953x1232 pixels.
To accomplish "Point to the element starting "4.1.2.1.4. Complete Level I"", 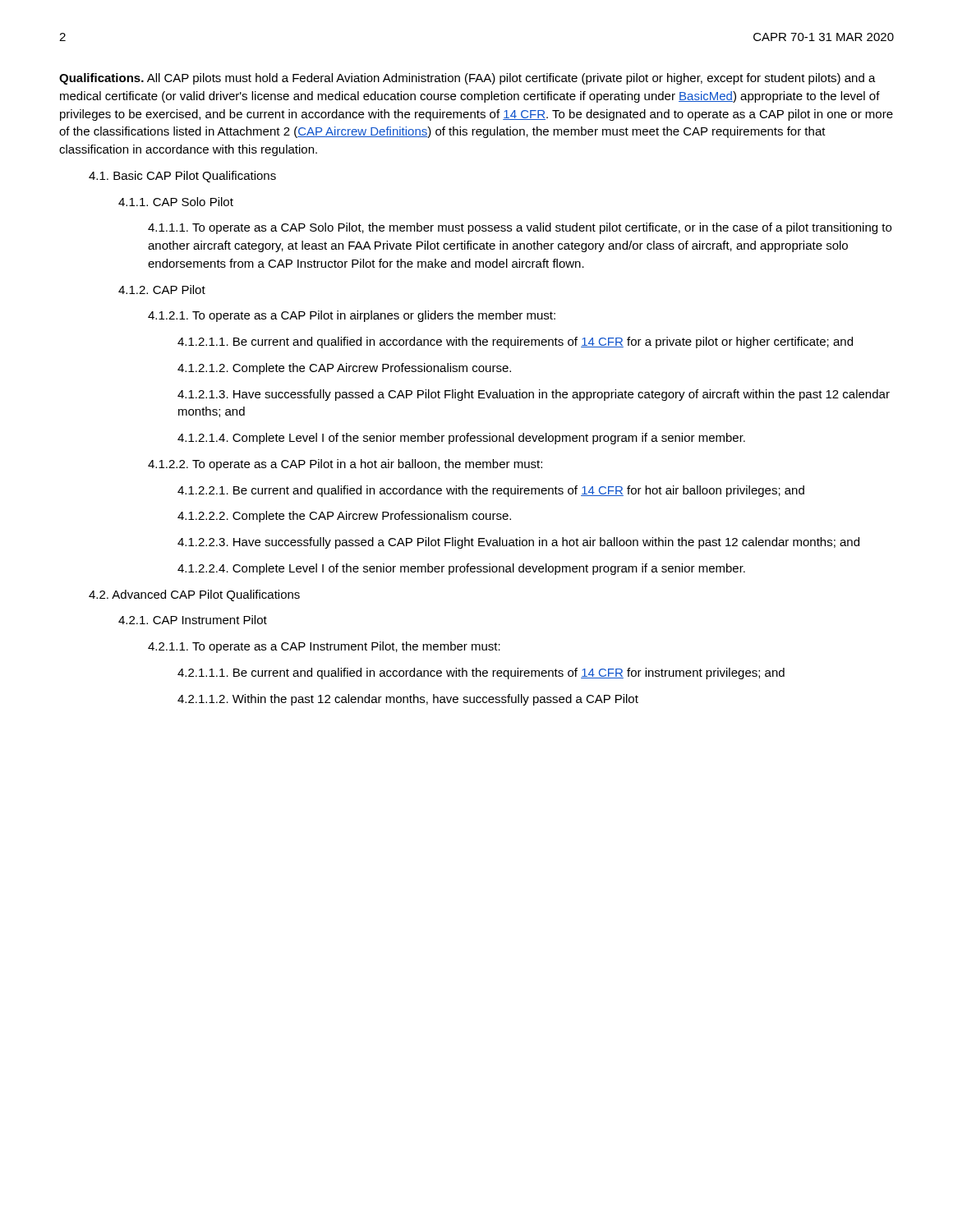I will (536, 438).
